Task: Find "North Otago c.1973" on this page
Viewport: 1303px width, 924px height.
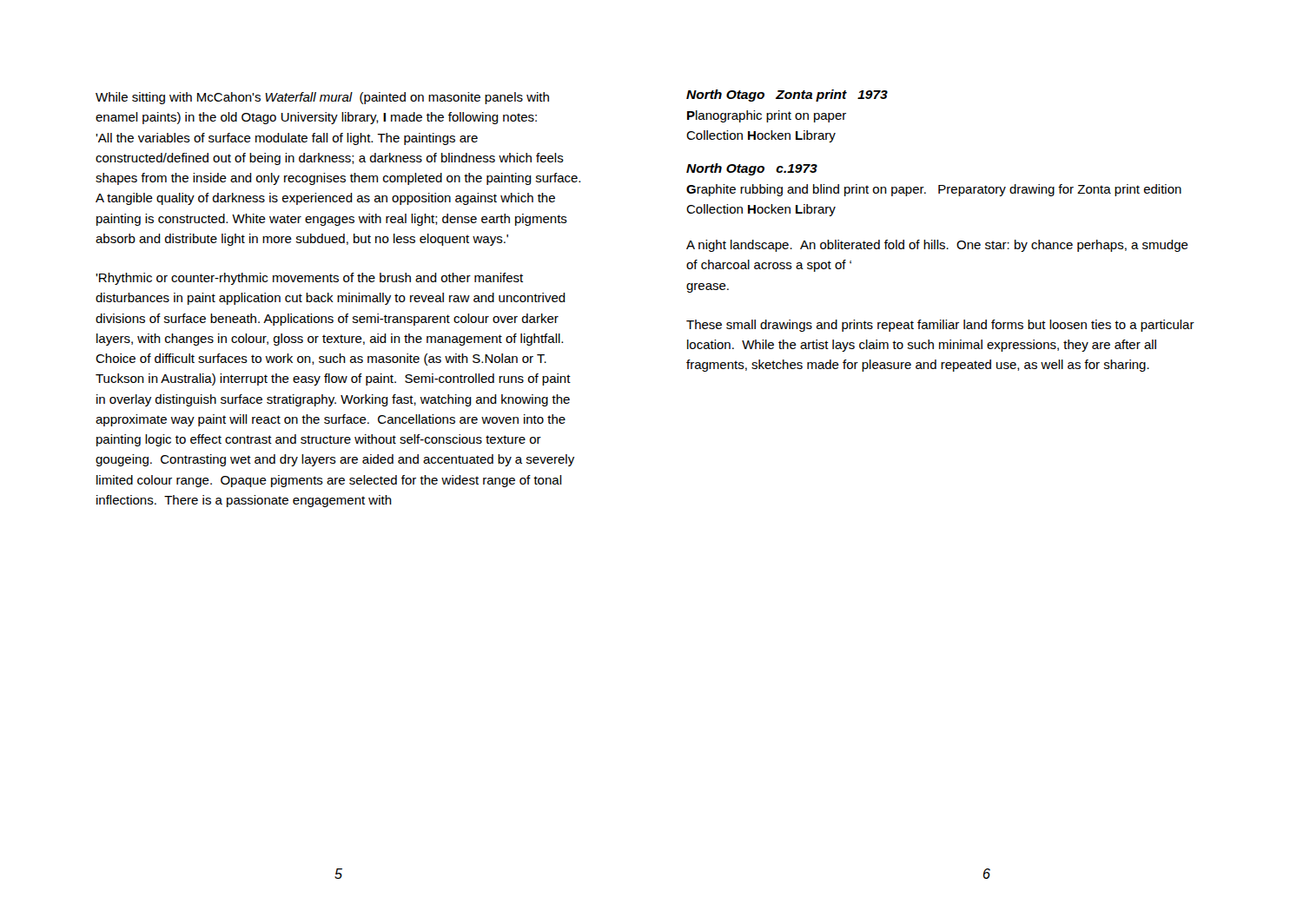Action: click(x=752, y=168)
